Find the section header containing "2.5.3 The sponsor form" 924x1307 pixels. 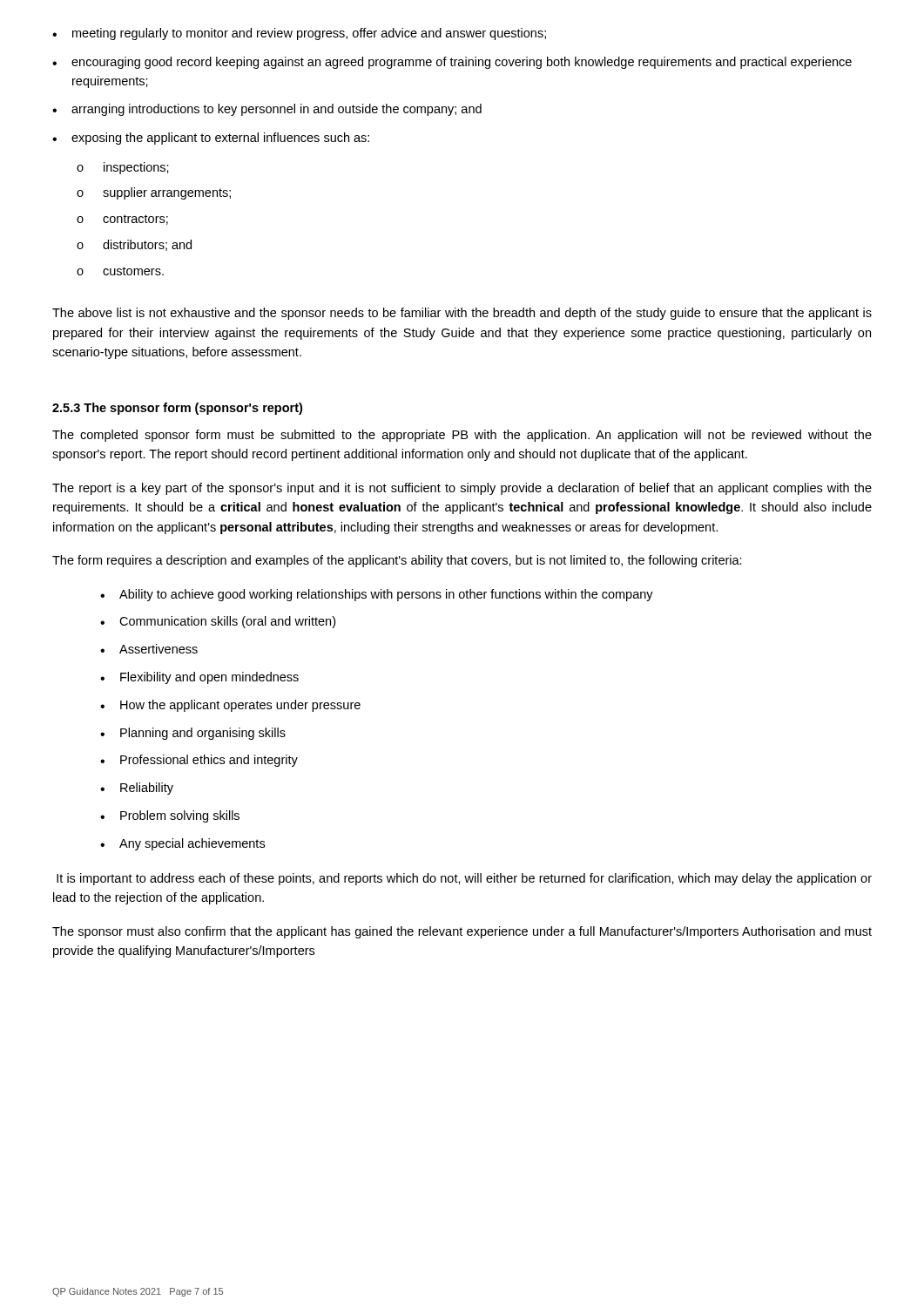pyautogui.click(x=178, y=408)
